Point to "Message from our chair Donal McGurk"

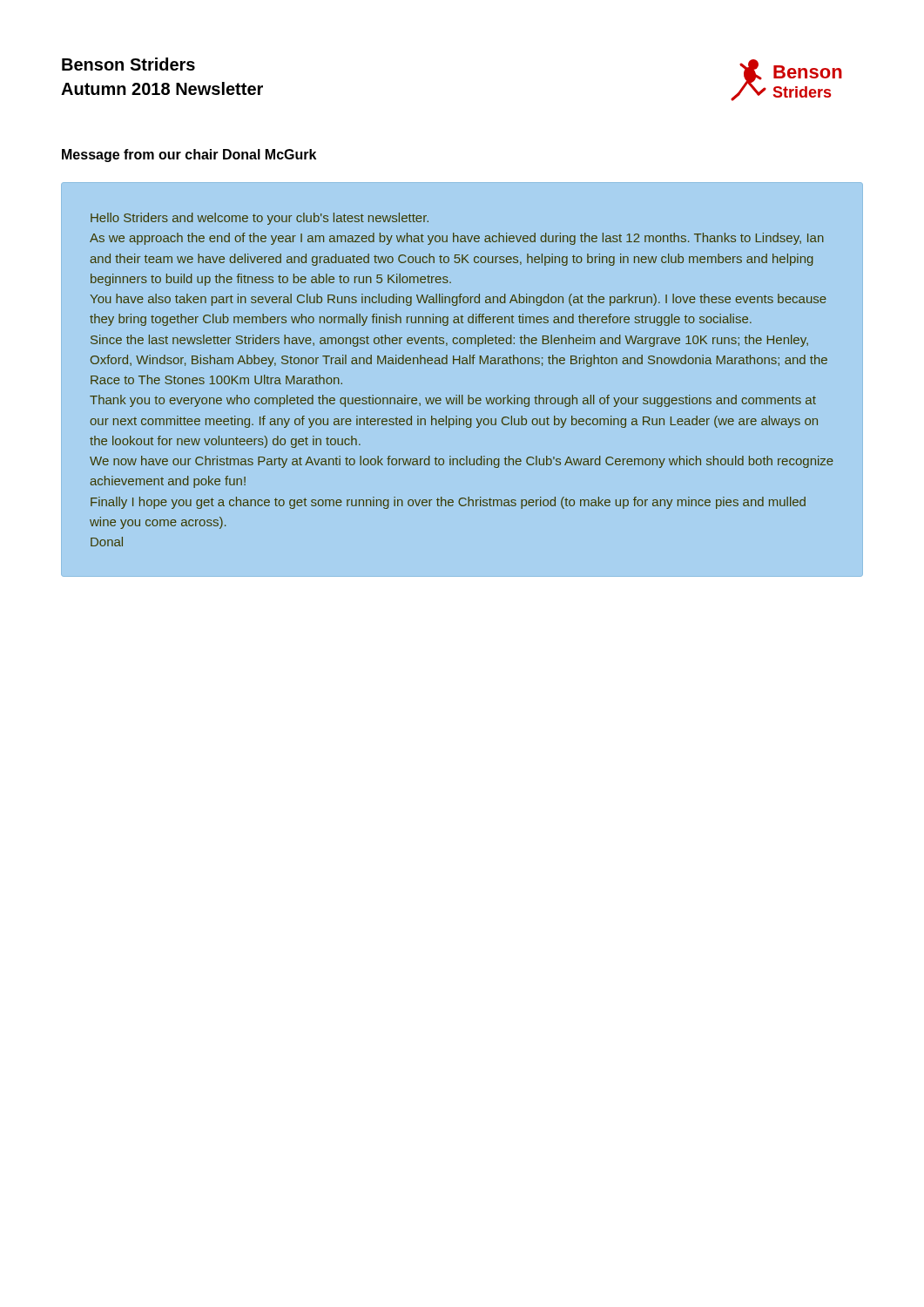[189, 155]
